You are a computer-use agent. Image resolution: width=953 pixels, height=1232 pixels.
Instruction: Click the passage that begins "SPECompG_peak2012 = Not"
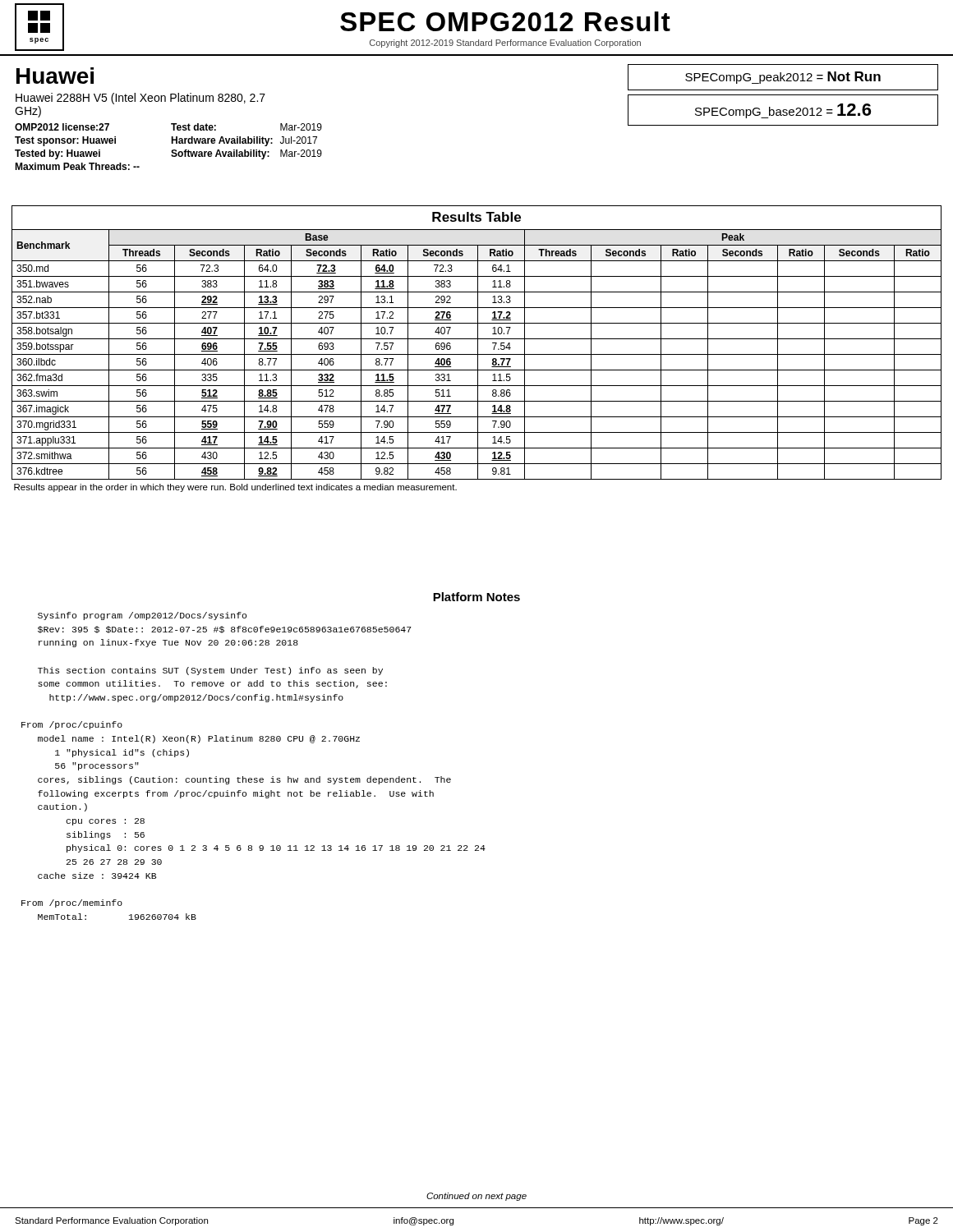(783, 77)
